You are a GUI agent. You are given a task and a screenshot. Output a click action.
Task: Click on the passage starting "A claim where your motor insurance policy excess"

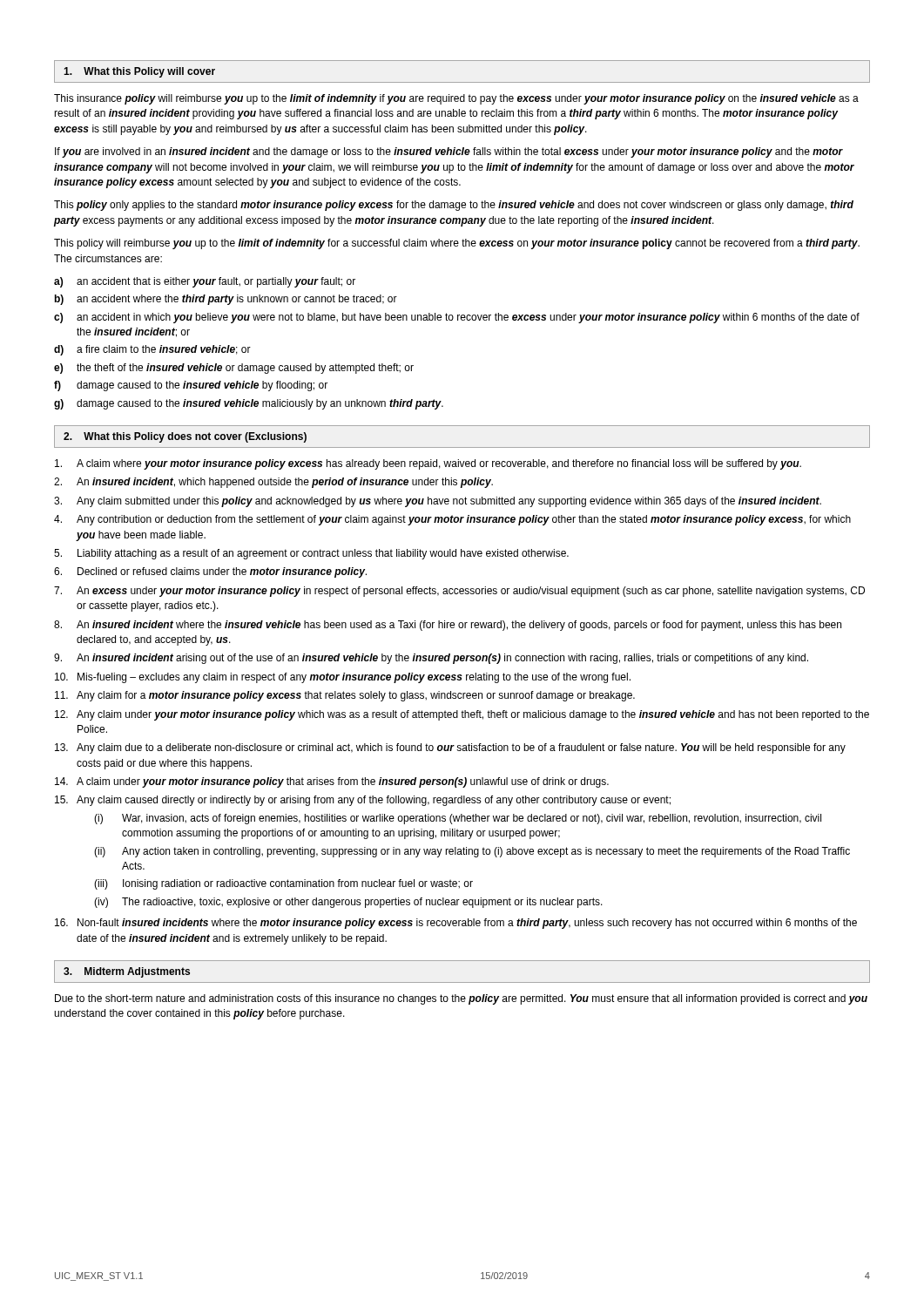point(462,464)
